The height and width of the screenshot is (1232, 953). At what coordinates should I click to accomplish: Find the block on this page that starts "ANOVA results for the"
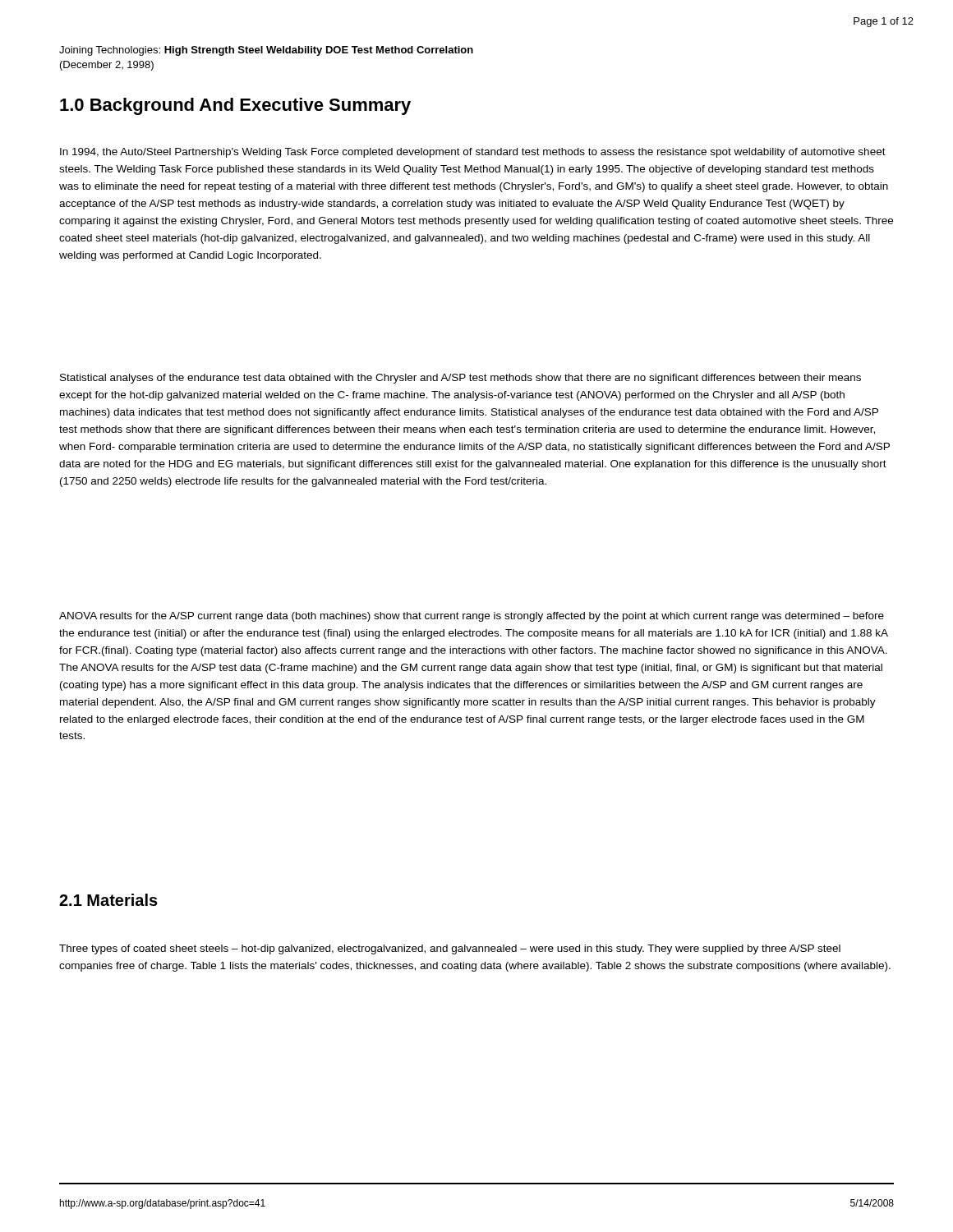(x=473, y=676)
